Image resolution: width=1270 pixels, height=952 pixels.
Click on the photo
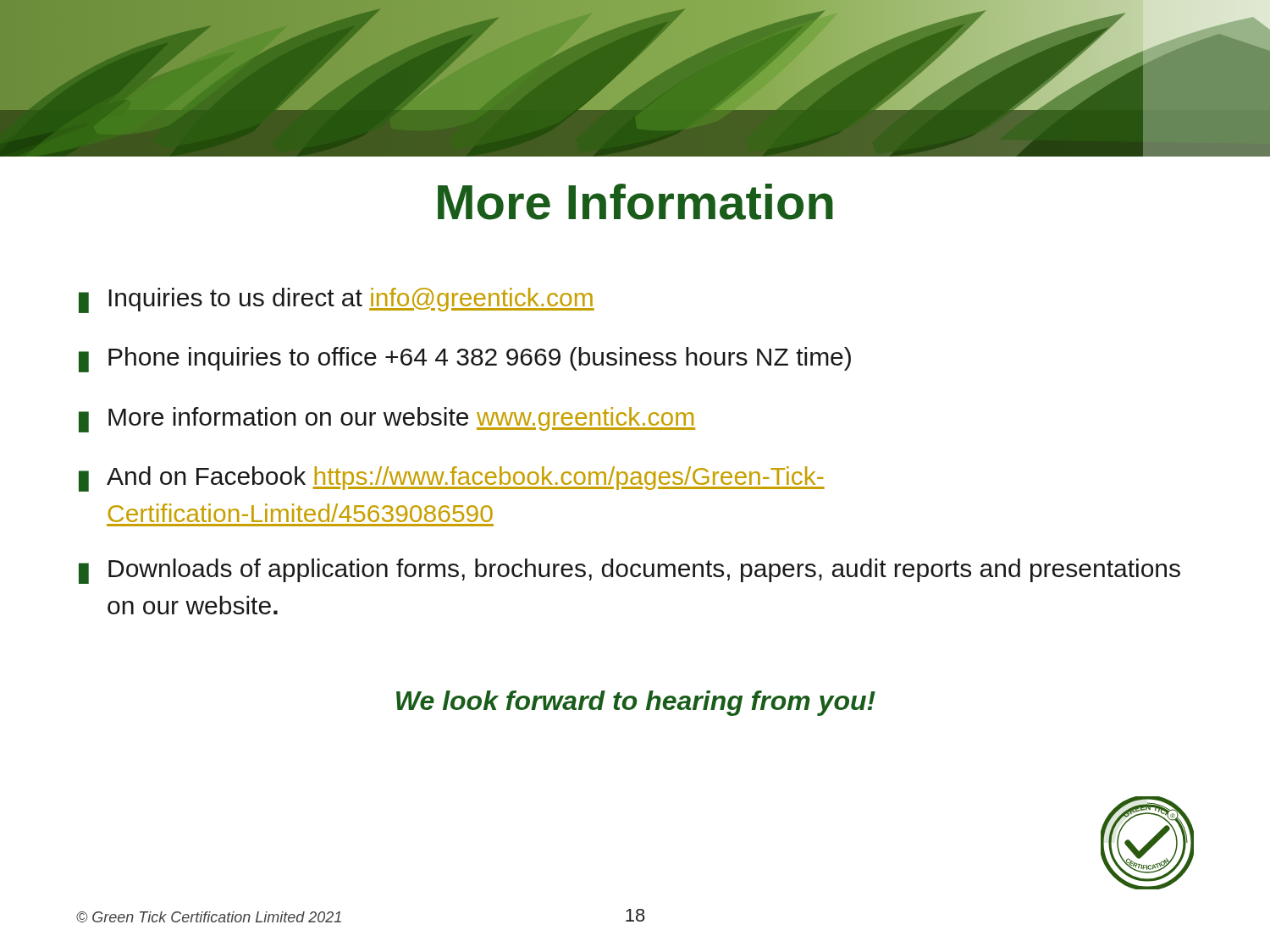[635, 78]
